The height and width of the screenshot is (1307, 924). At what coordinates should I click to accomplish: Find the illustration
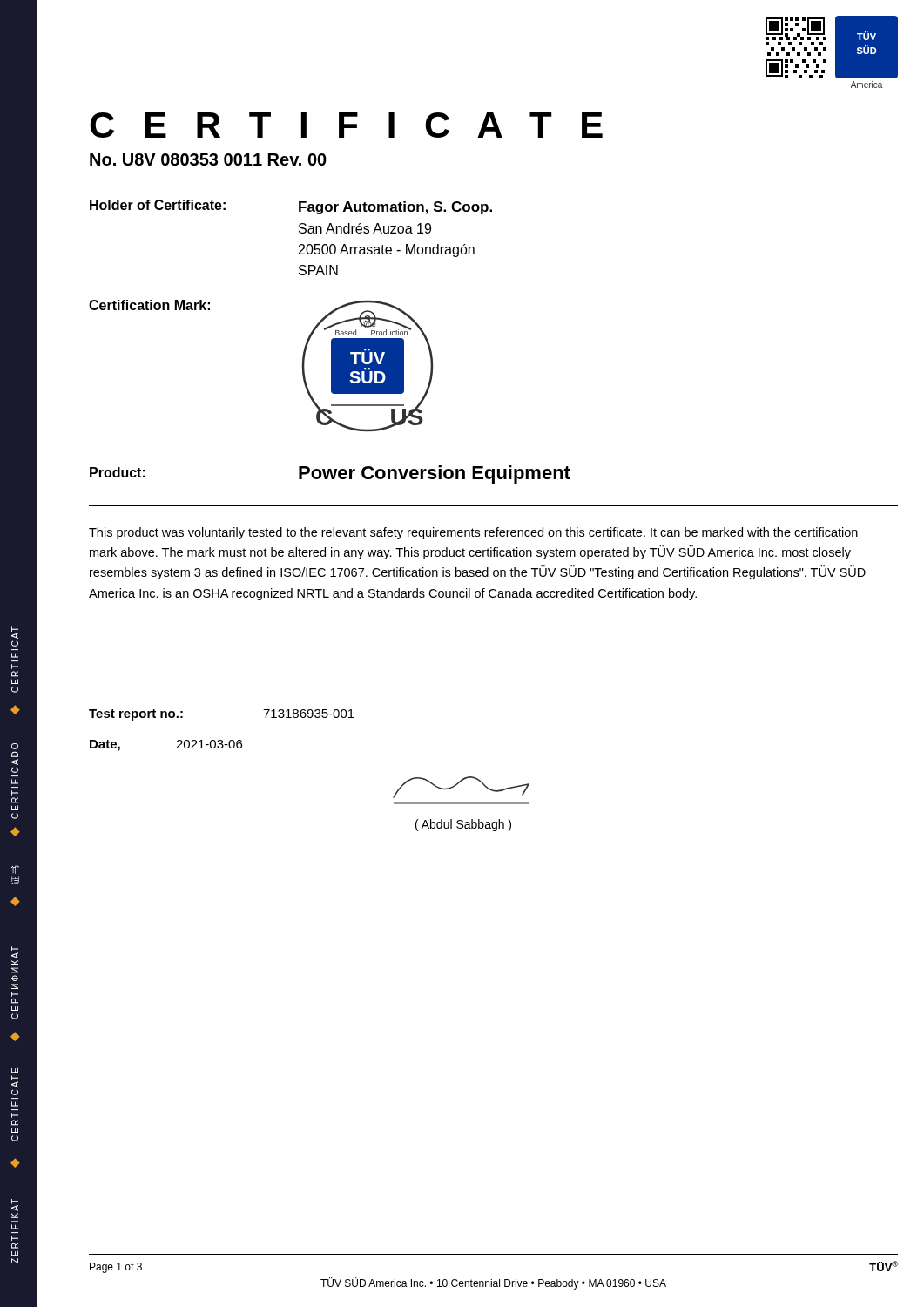tap(463, 795)
